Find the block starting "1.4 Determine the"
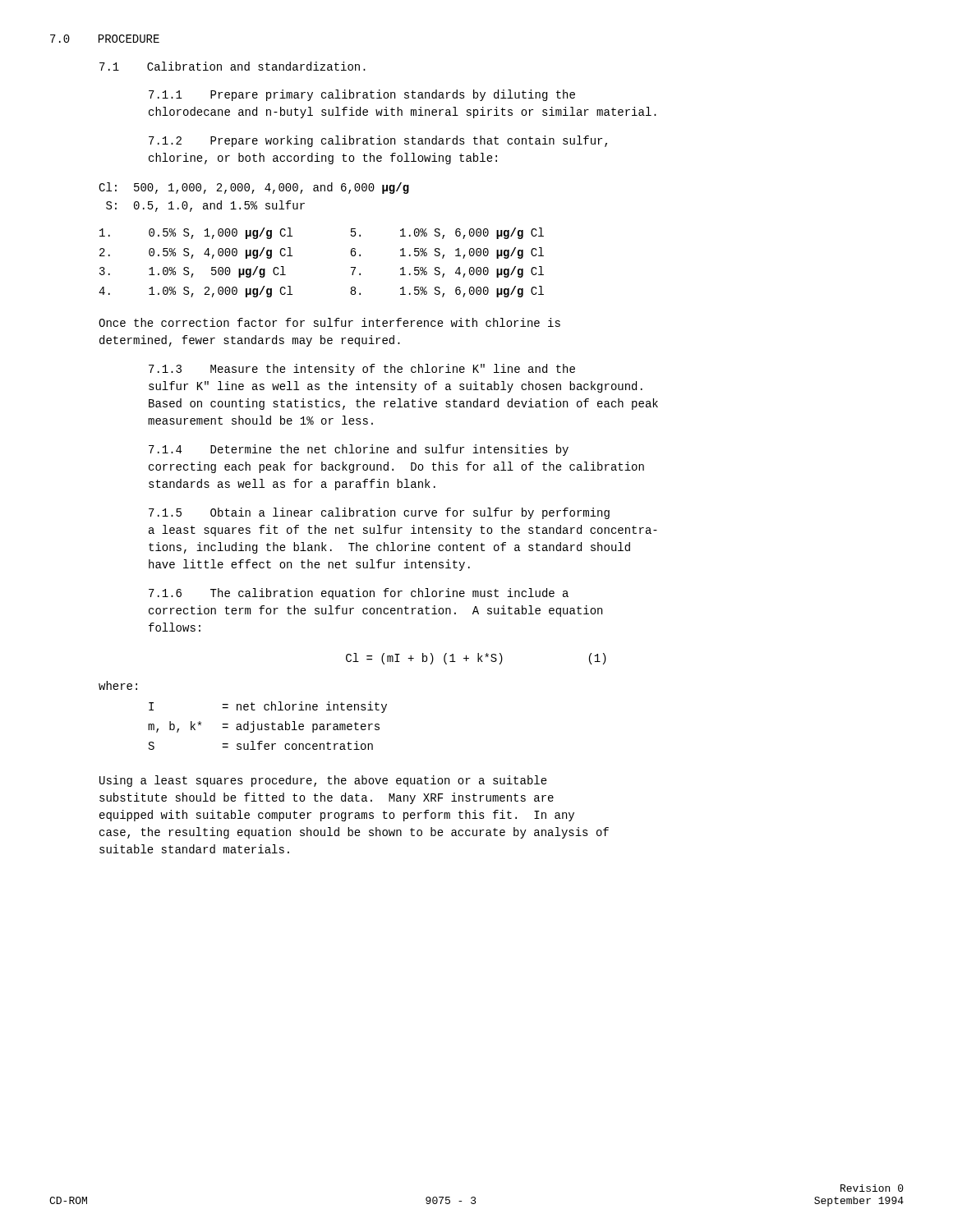The width and height of the screenshot is (953, 1232). click(396, 467)
